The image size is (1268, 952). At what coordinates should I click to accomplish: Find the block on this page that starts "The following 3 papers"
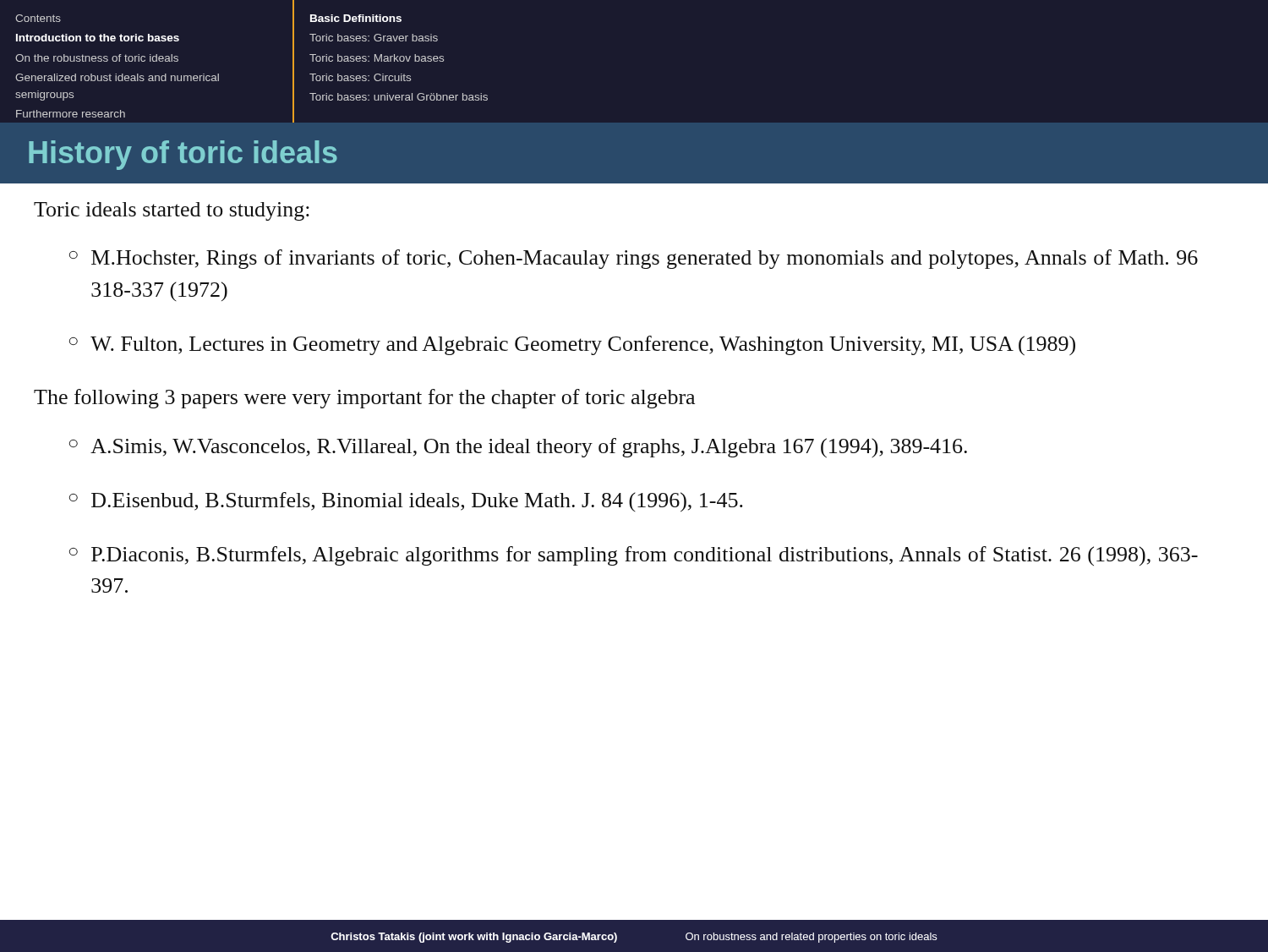click(634, 398)
